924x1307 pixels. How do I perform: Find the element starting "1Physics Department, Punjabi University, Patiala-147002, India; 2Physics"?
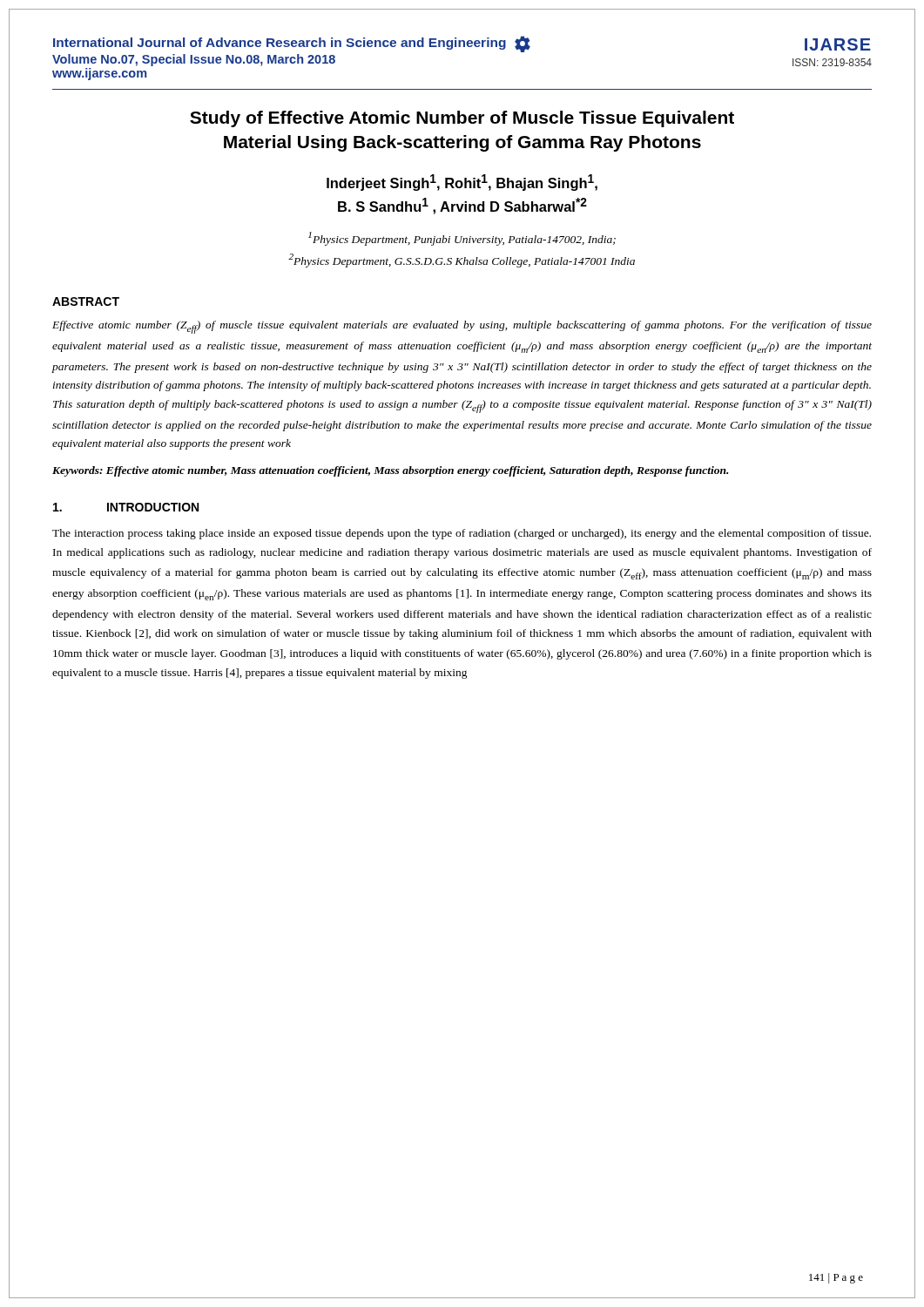(x=462, y=248)
